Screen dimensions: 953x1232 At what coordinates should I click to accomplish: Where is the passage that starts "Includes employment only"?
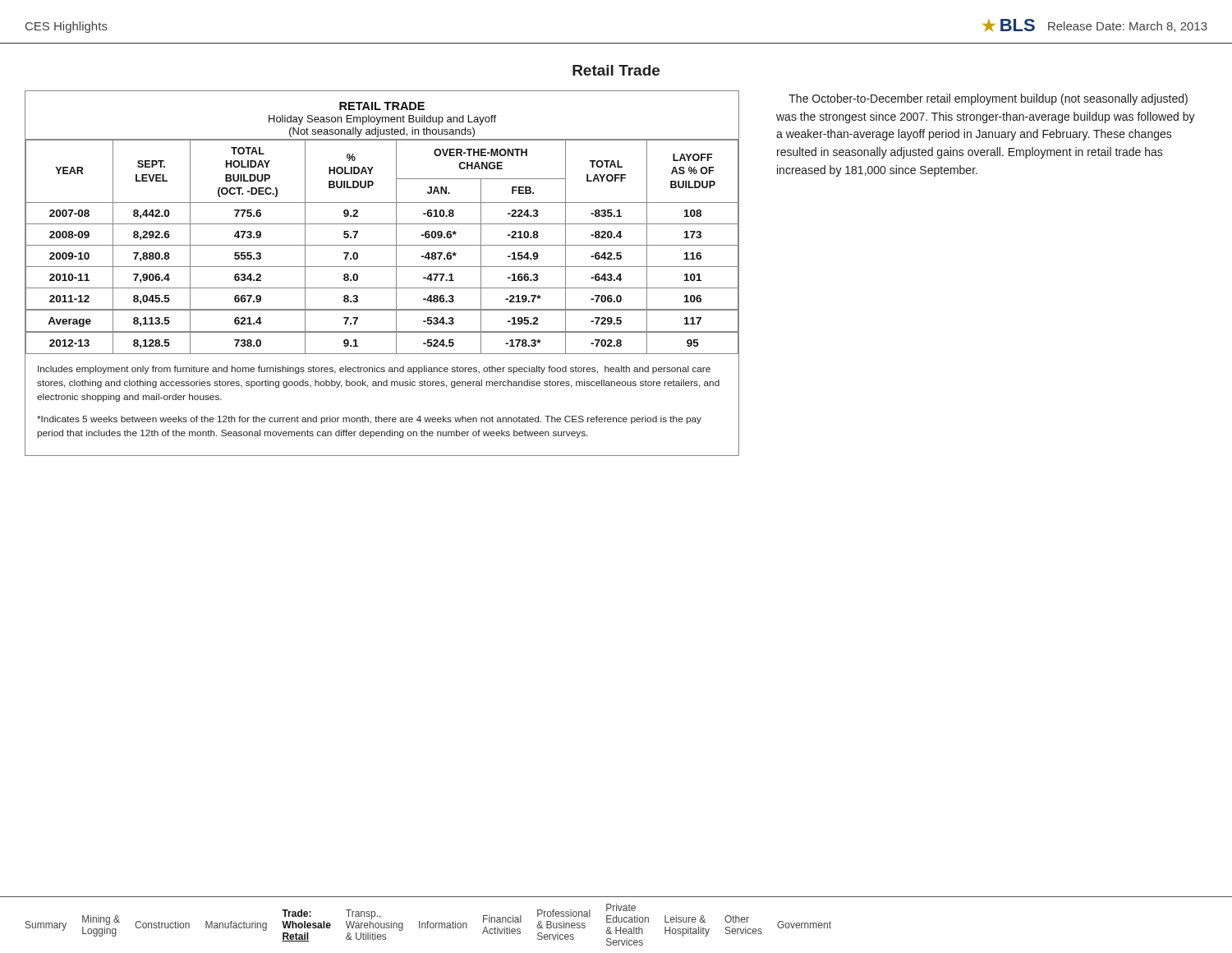[374, 370]
